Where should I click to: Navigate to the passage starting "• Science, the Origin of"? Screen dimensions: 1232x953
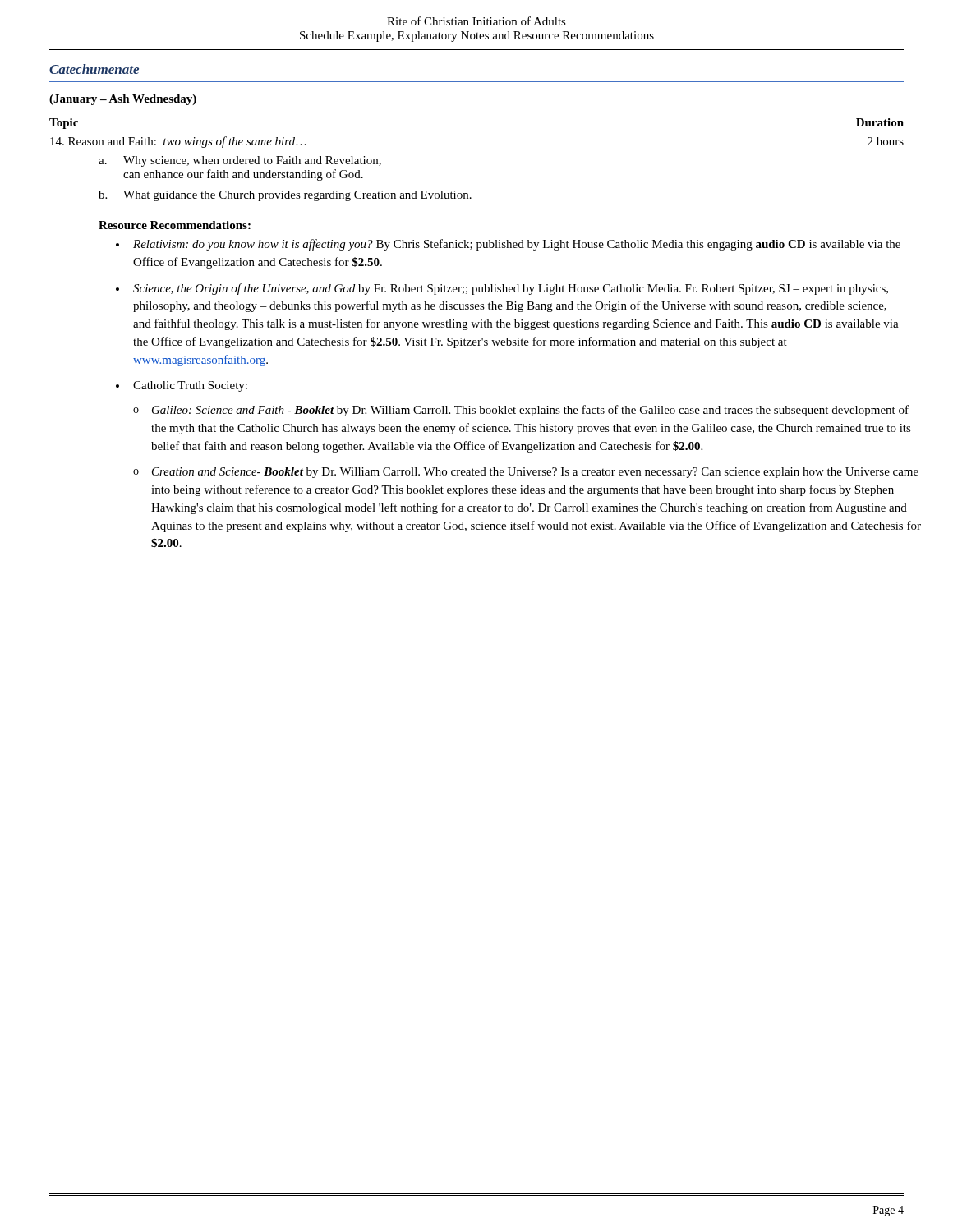509,324
